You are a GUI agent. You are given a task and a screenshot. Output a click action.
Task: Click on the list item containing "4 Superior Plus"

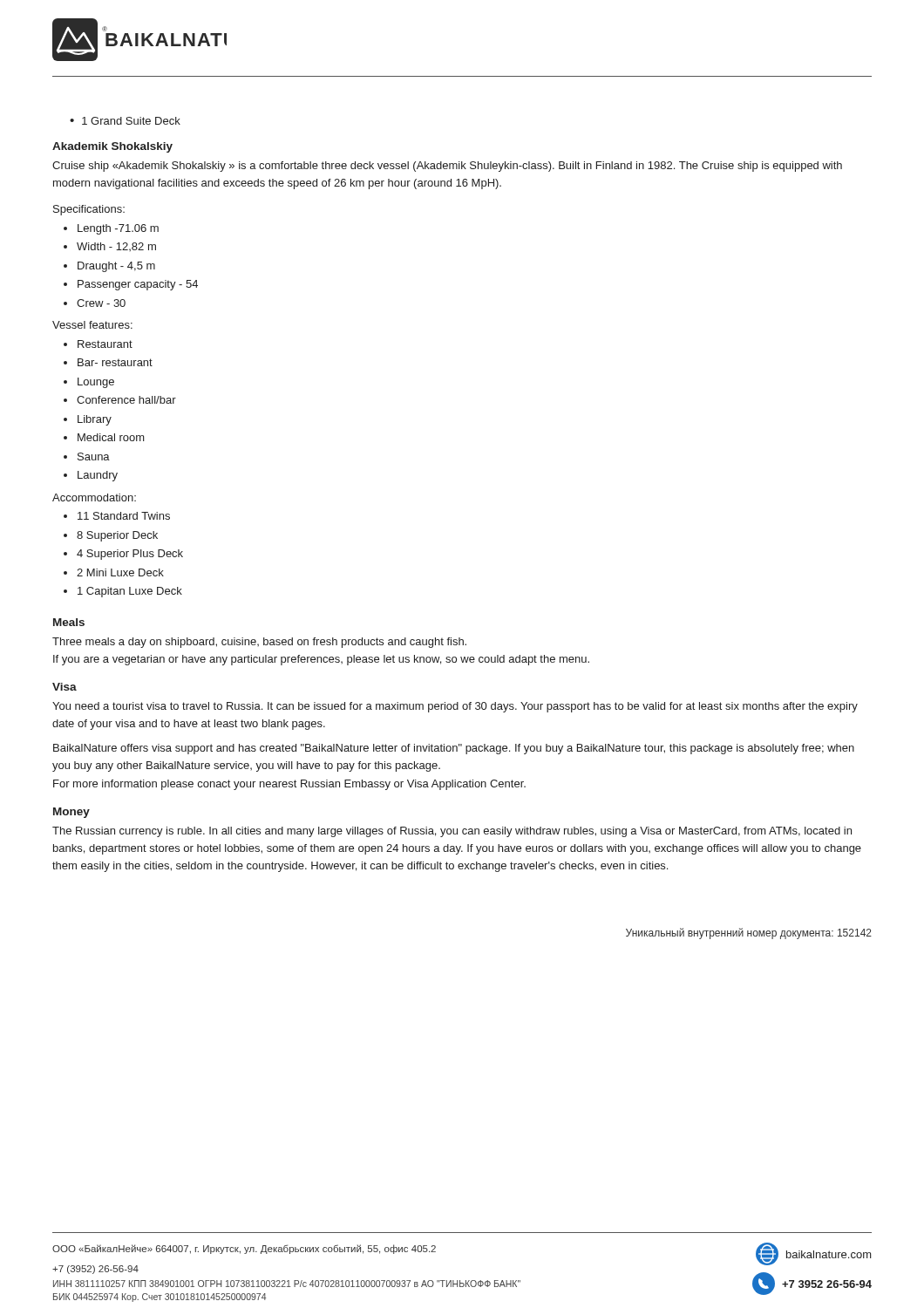(x=123, y=555)
